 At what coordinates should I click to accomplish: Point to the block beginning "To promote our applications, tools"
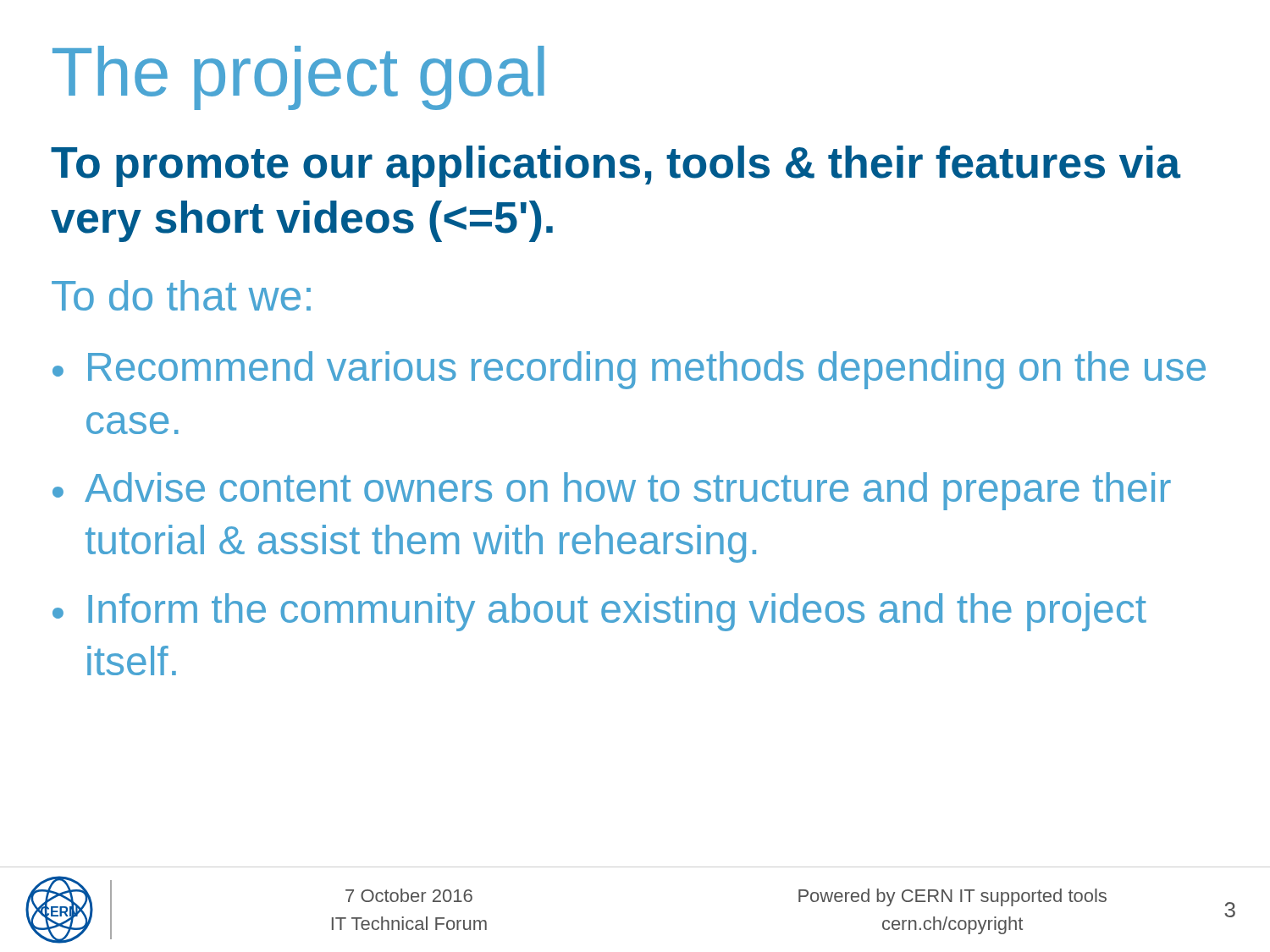635,191
